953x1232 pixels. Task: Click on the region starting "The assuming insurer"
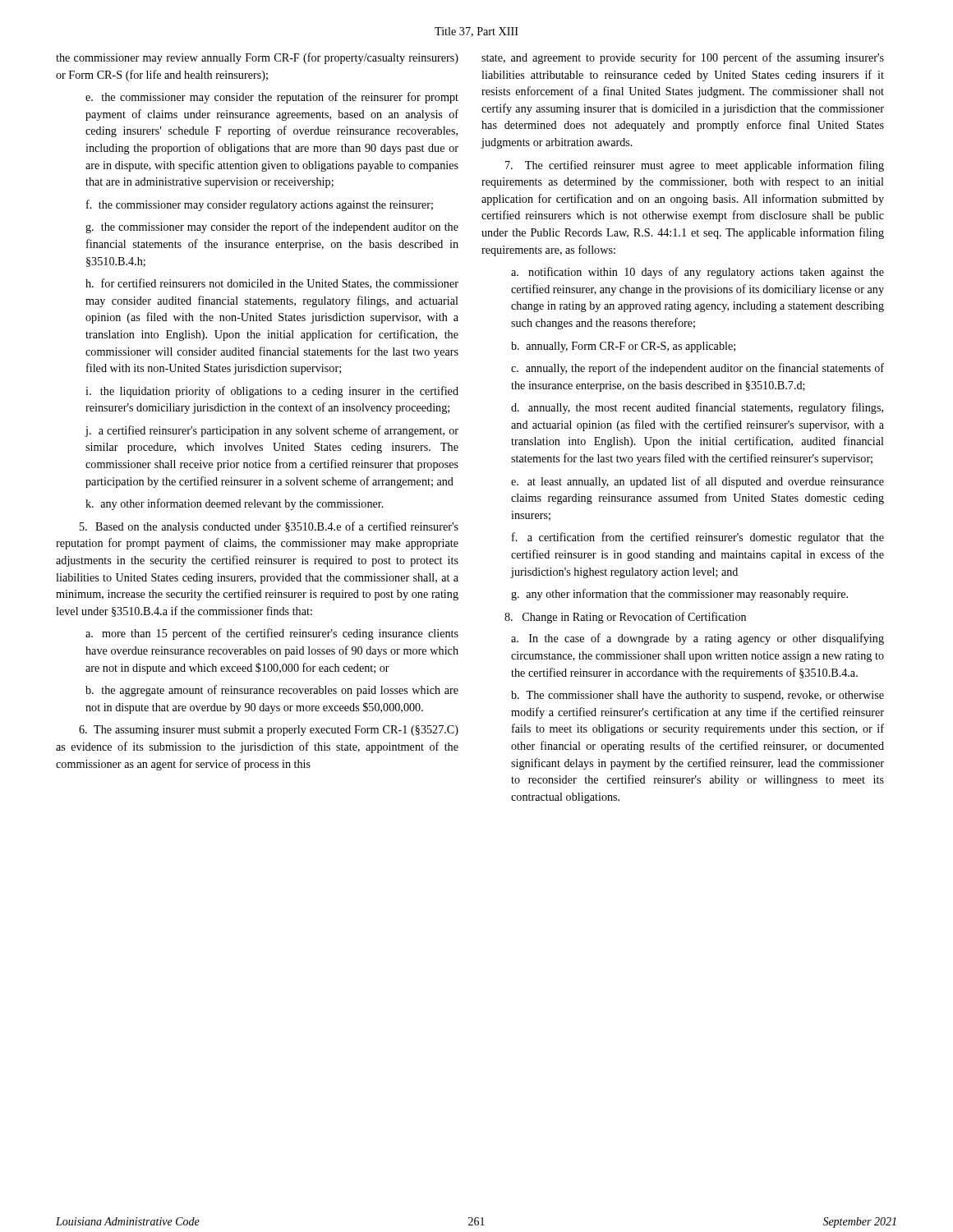coord(257,747)
